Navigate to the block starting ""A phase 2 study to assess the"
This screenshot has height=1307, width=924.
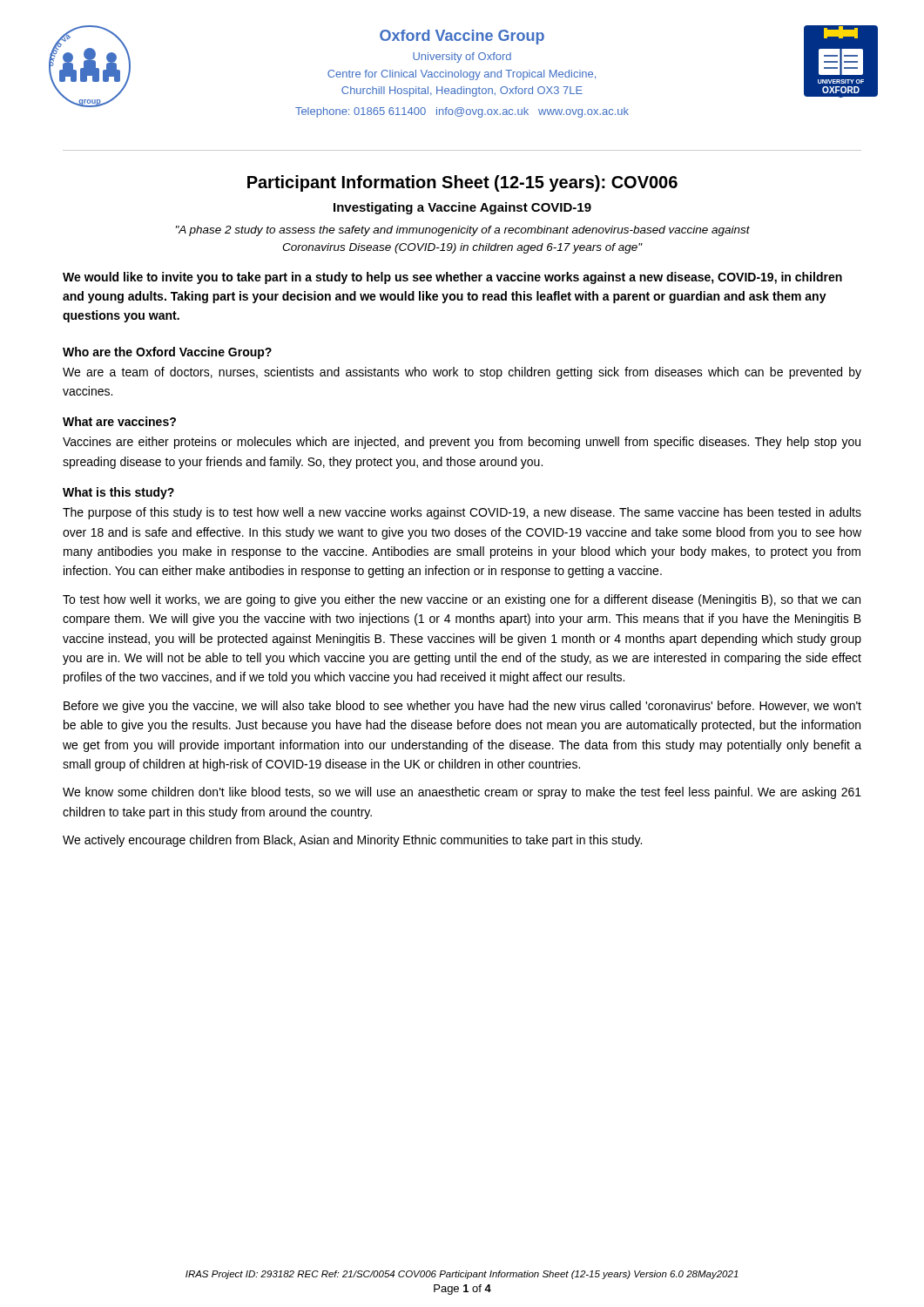(x=462, y=238)
